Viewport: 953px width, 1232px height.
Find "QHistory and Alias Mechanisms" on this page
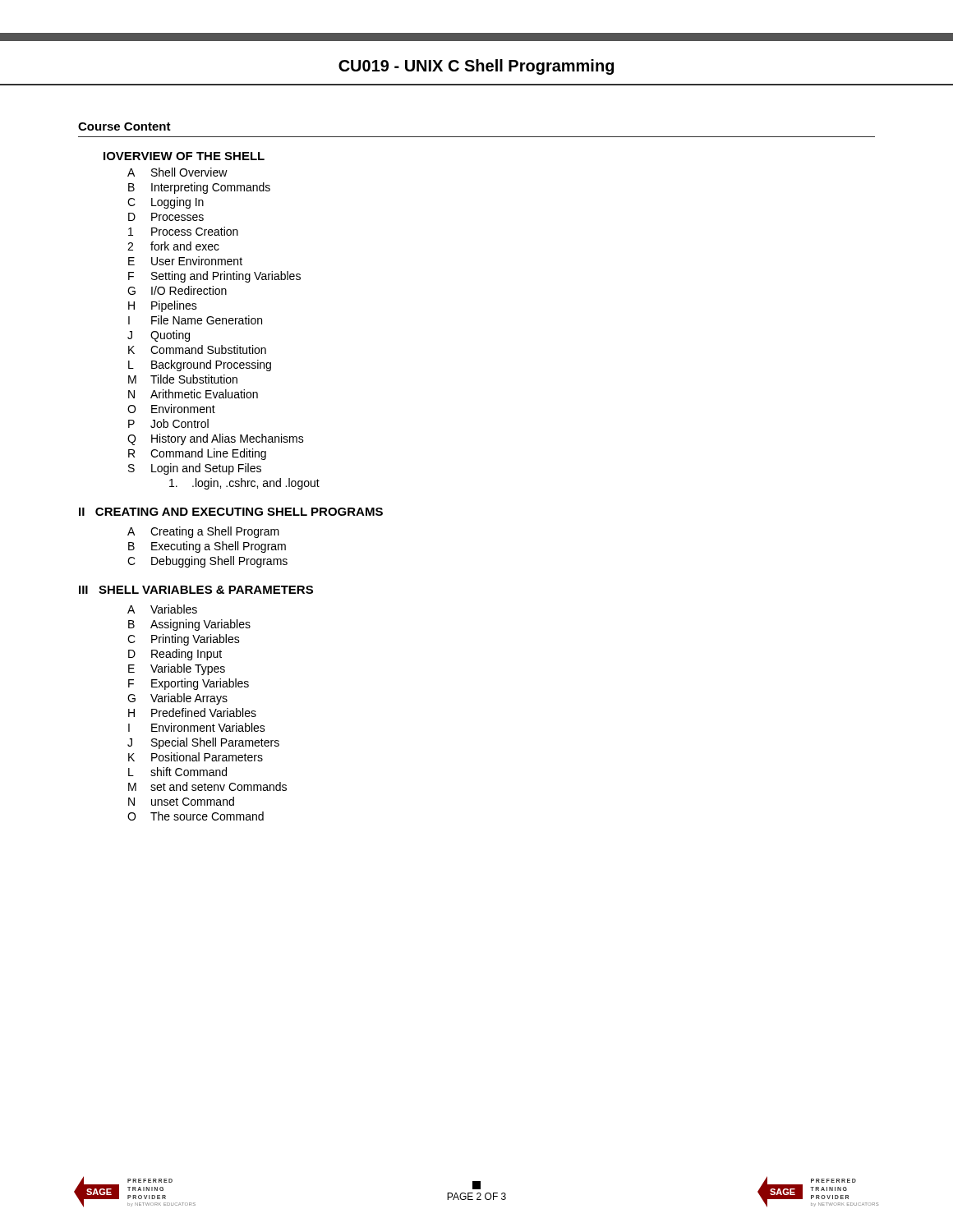216,439
